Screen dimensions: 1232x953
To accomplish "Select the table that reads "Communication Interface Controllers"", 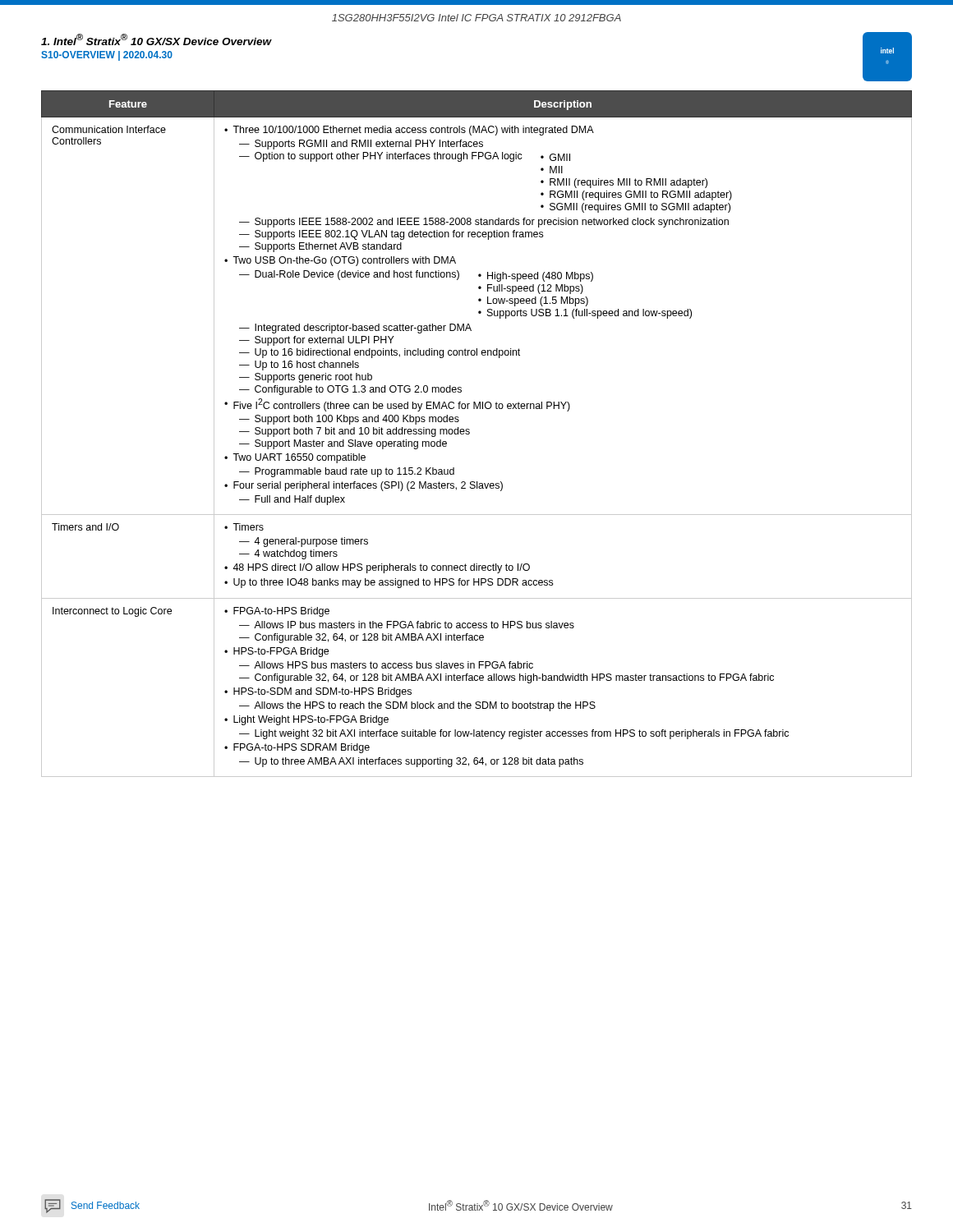I will [476, 434].
